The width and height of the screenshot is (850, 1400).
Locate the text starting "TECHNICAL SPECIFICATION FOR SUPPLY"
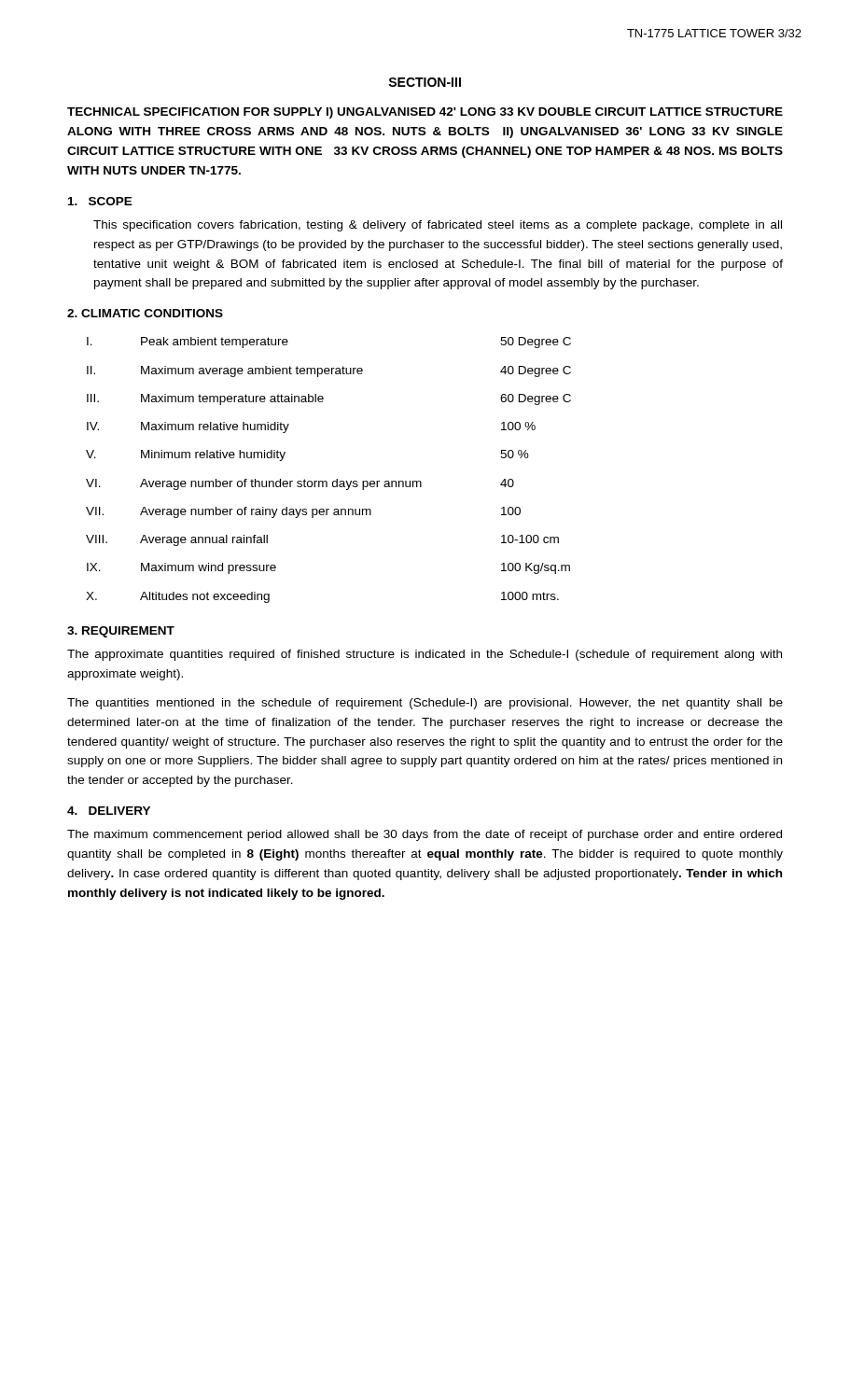425,141
